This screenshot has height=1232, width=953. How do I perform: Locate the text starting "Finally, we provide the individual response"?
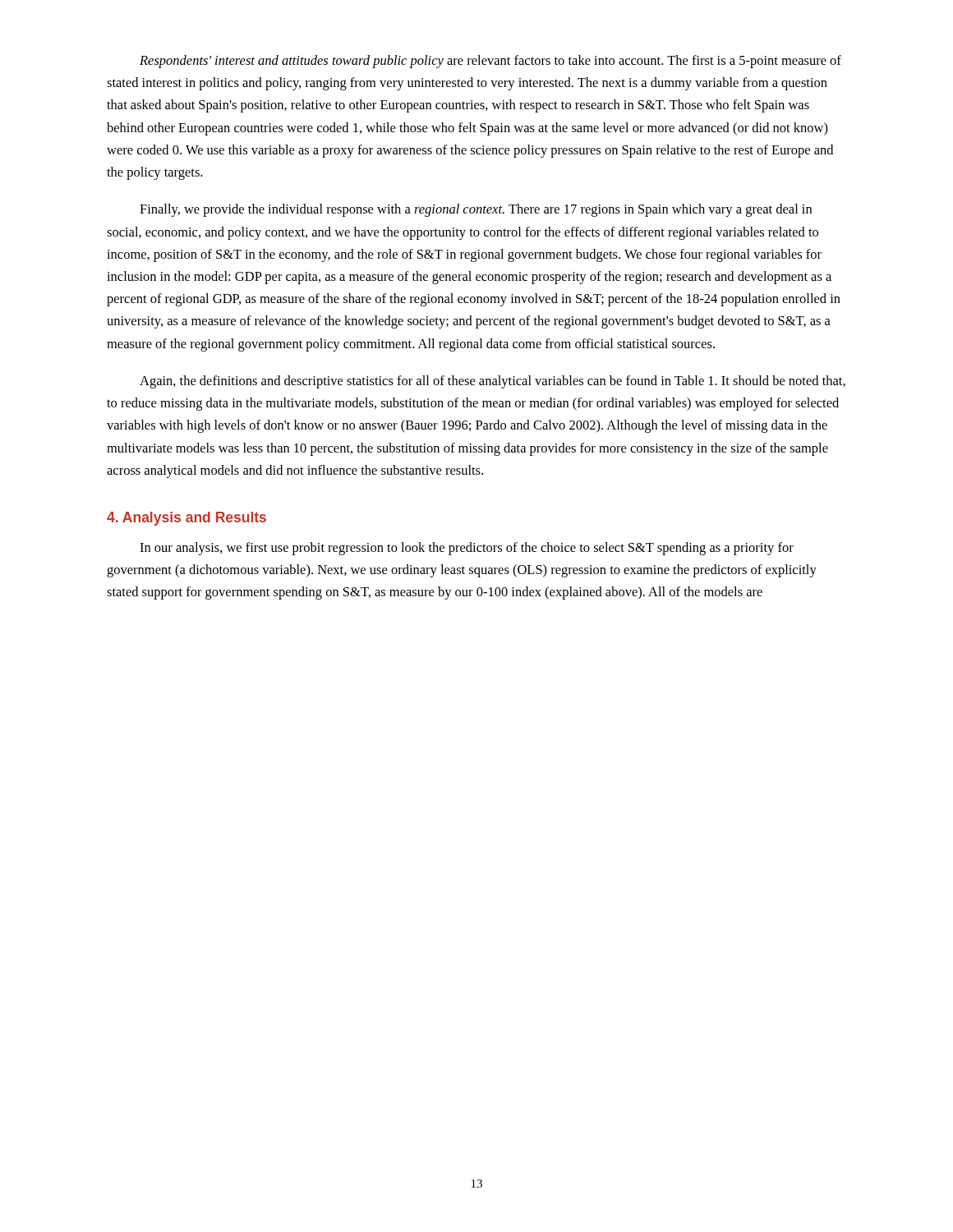(476, 276)
